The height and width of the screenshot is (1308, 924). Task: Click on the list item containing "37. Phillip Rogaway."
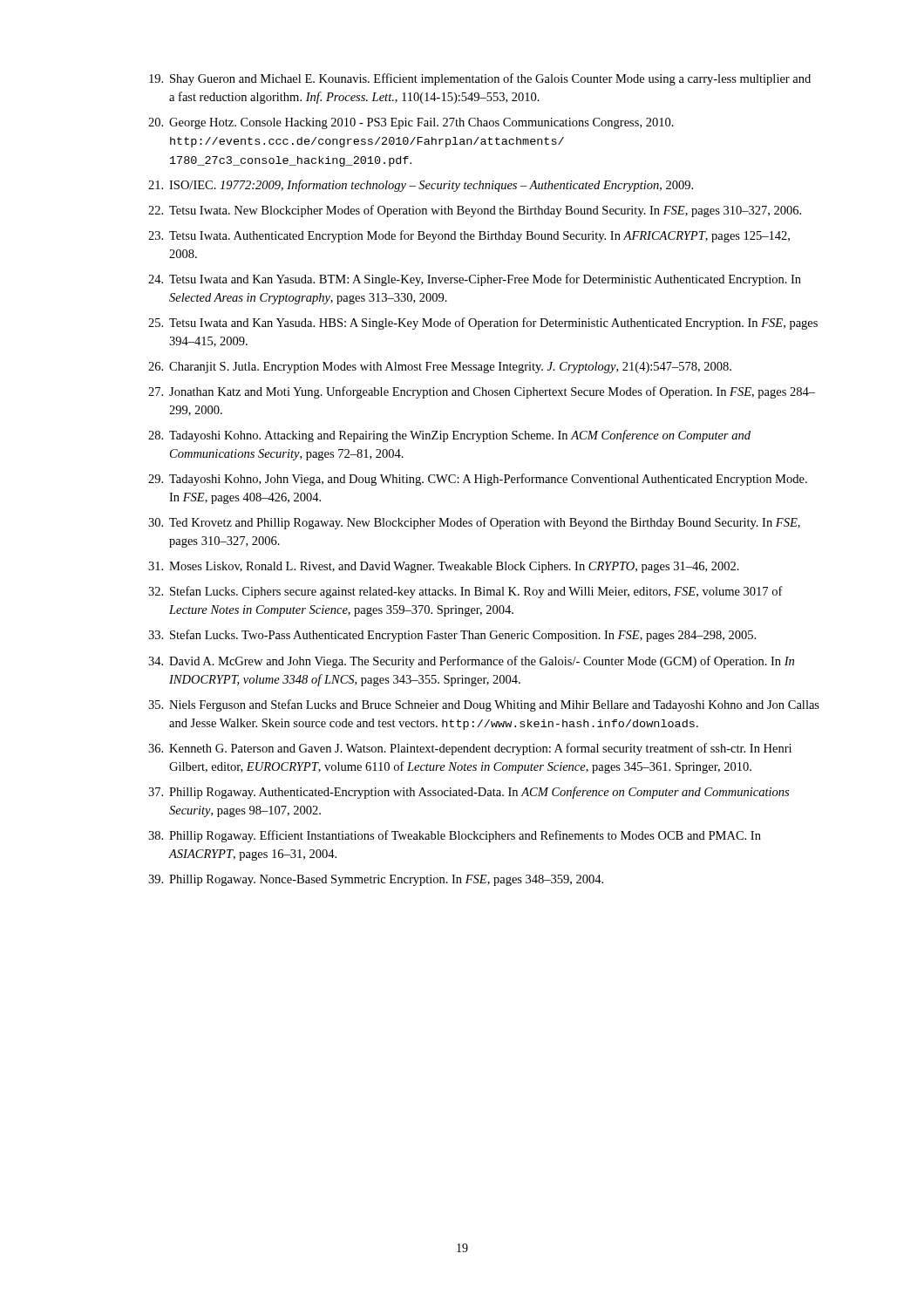tap(475, 802)
